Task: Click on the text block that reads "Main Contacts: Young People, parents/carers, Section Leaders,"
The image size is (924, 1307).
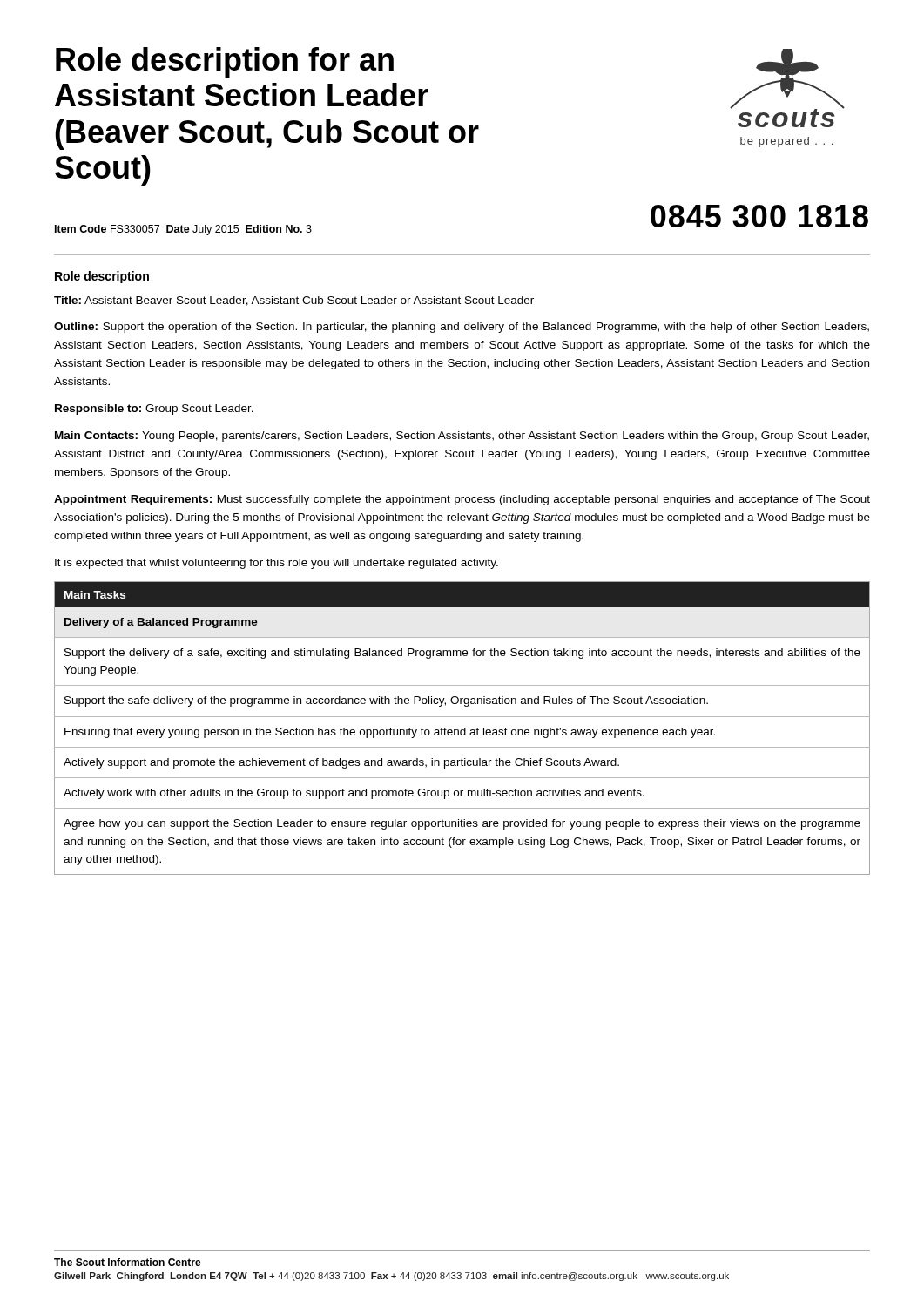Action: 462,454
